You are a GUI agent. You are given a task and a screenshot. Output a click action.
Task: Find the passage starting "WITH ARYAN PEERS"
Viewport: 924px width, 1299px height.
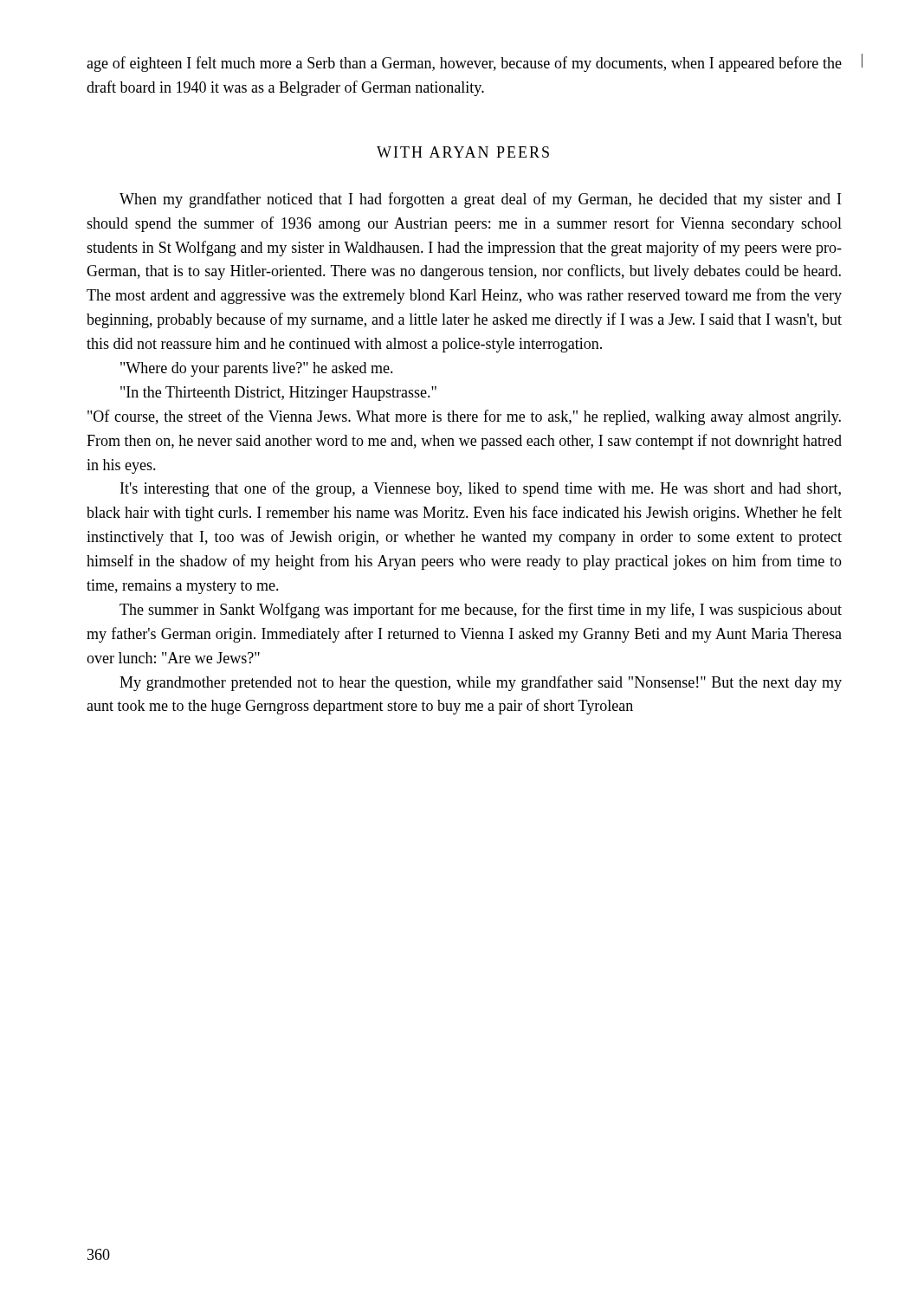pos(464,152)
